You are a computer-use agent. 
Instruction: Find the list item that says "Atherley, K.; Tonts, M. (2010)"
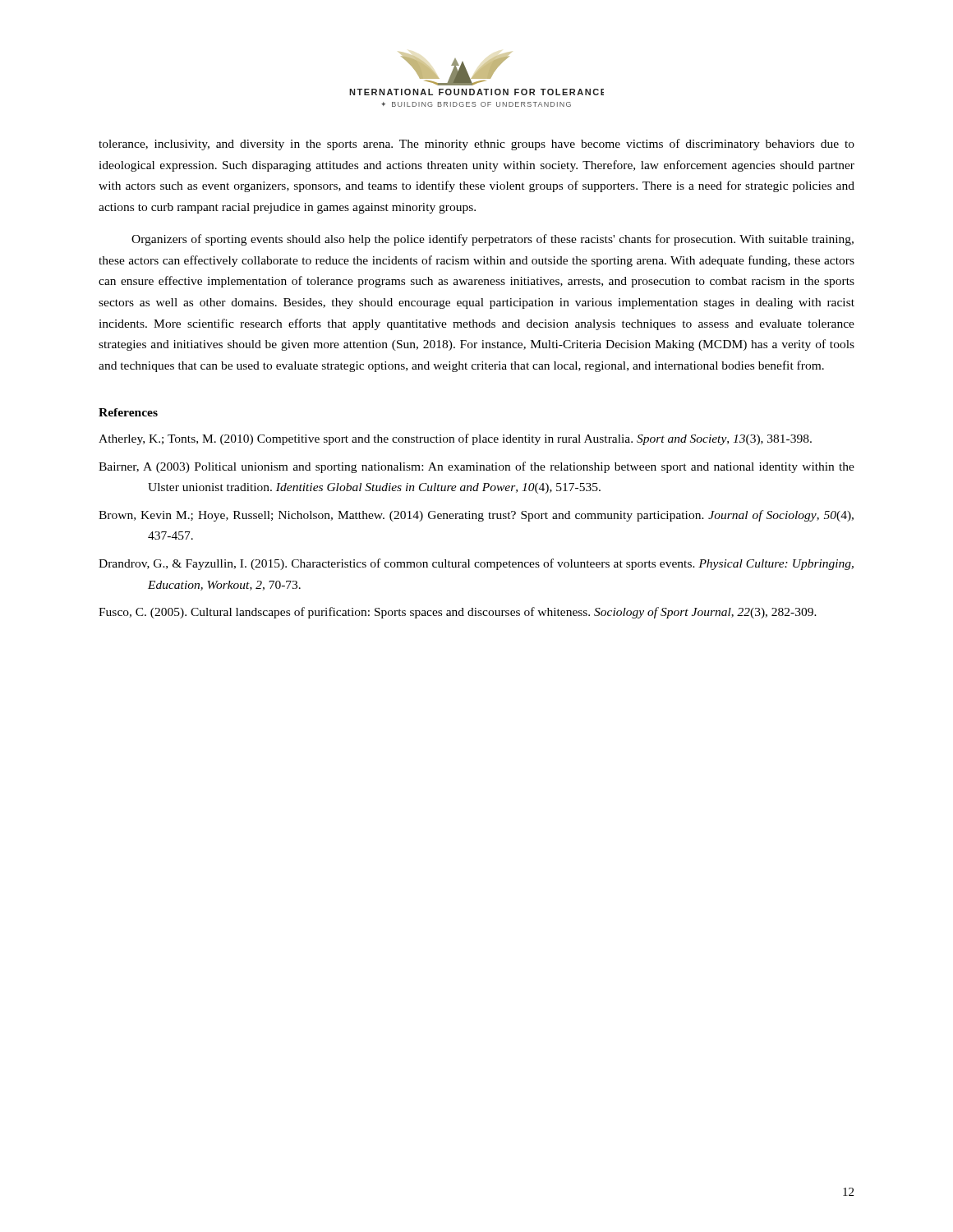click(x=455, y=438)
